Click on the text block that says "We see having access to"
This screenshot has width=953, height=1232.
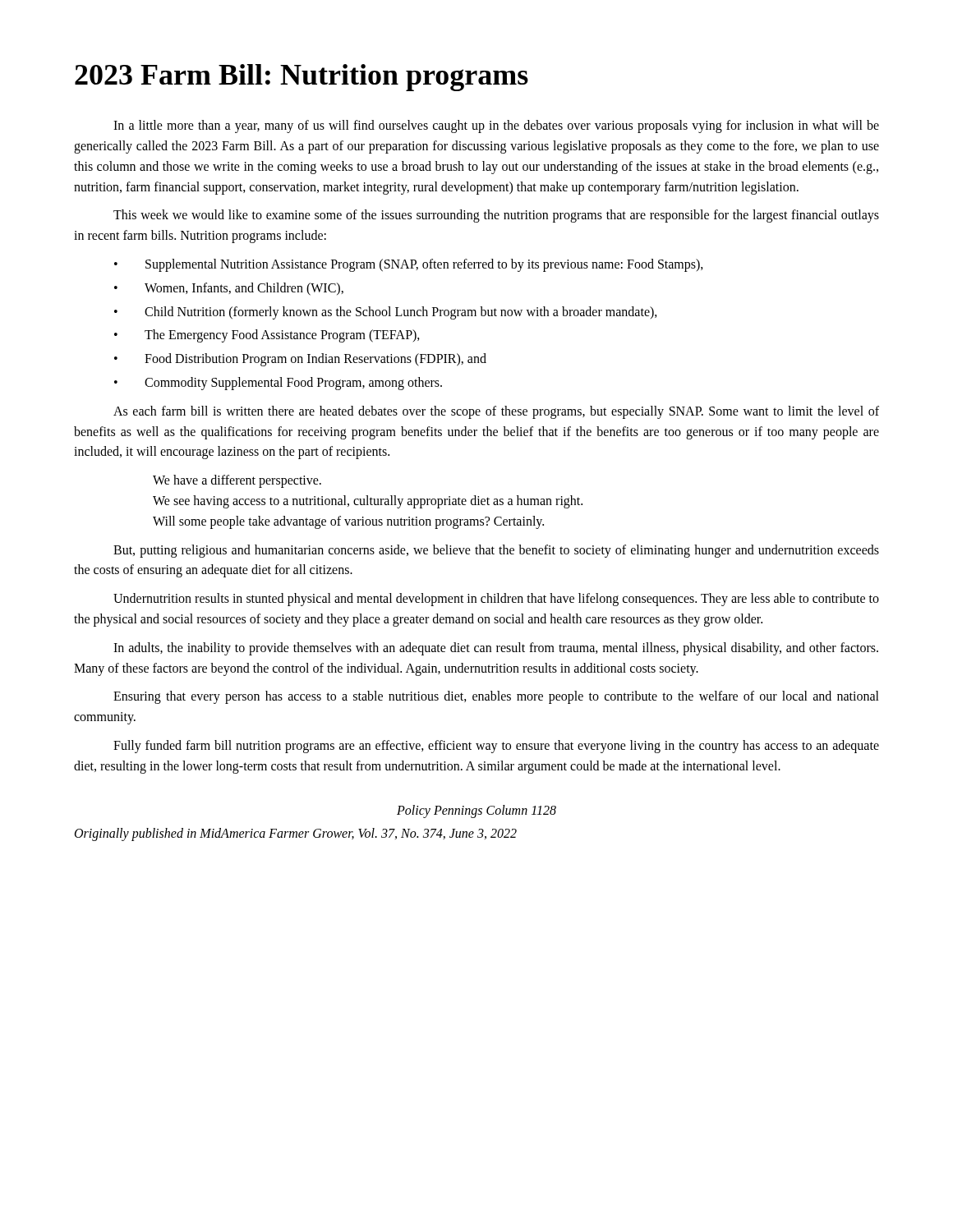(368, 501)
